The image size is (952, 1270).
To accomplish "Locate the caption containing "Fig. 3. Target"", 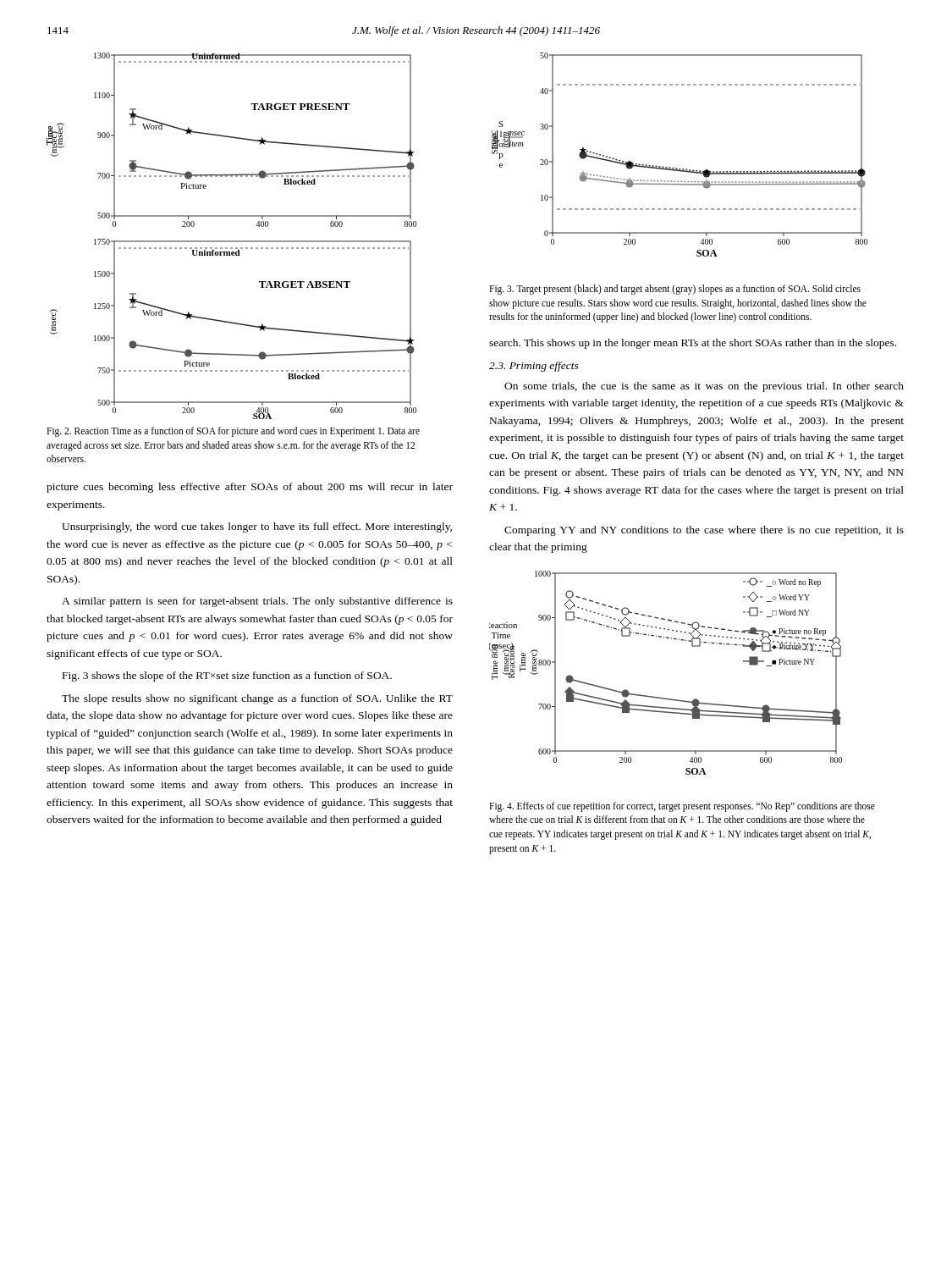I will pos(678,303).
